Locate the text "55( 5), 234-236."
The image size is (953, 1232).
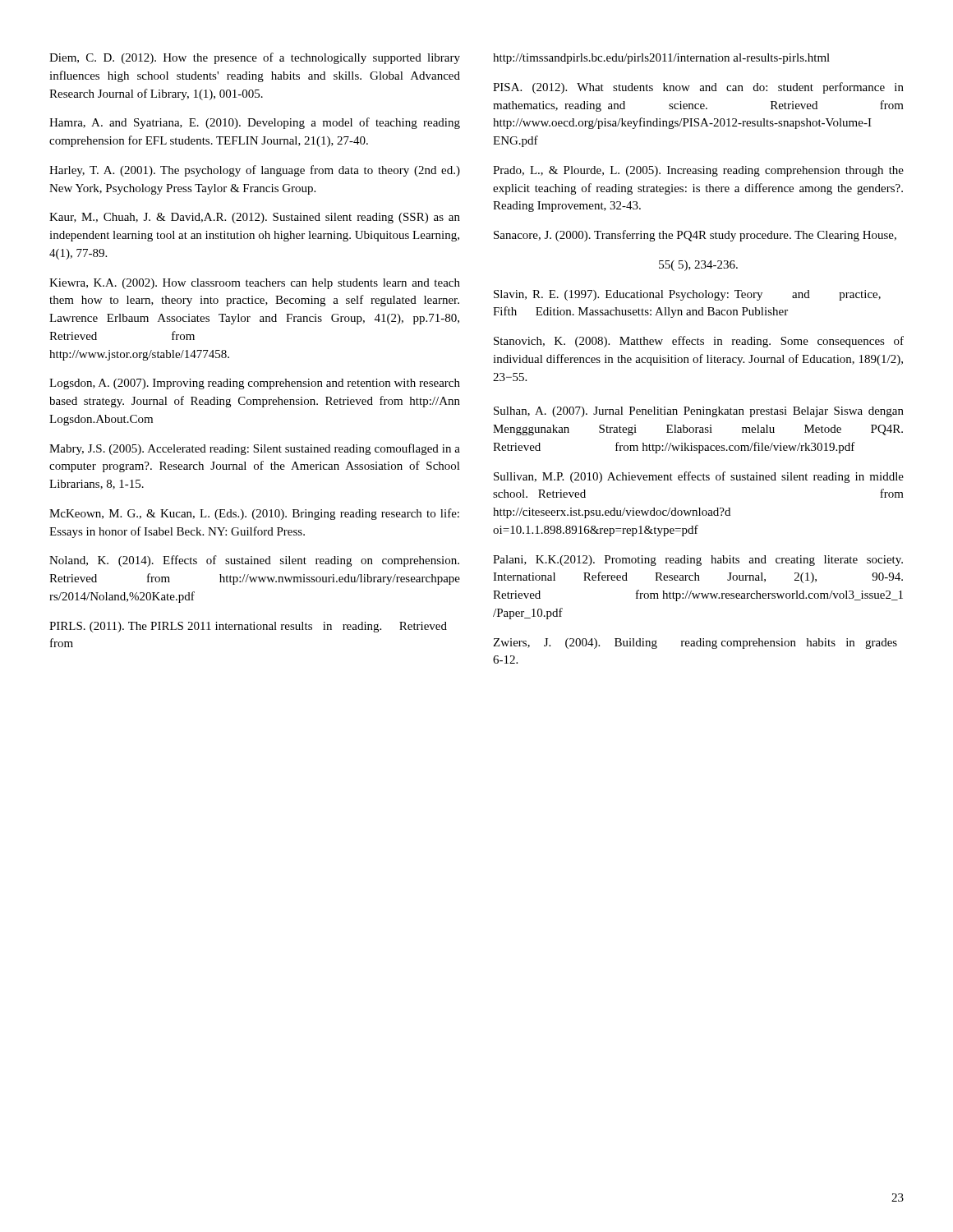pyautogui.click(x=698, y=264)
